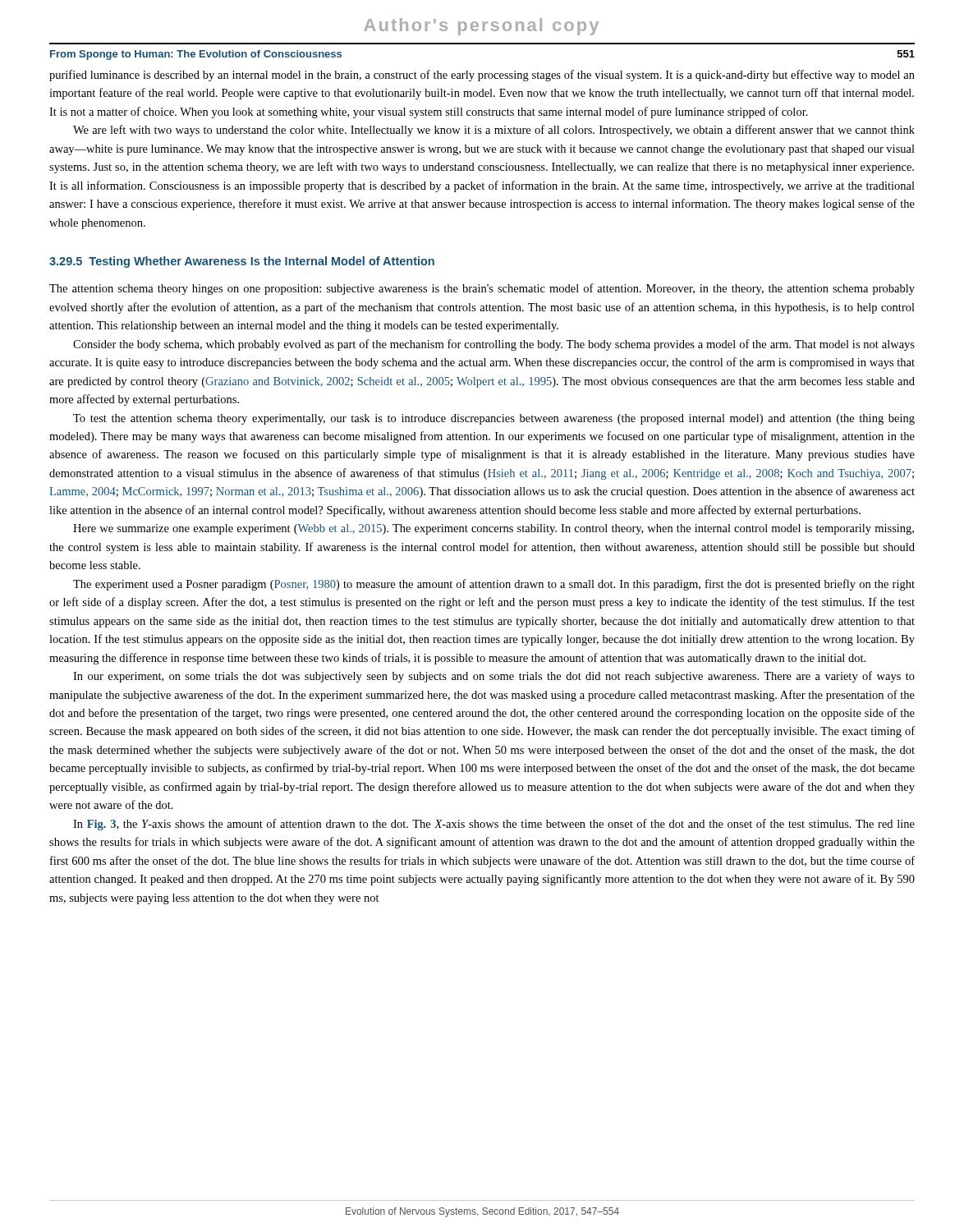
Task: Select the text starting "purified luminance is described by an internal model"
Action: (x=482, y=149)
